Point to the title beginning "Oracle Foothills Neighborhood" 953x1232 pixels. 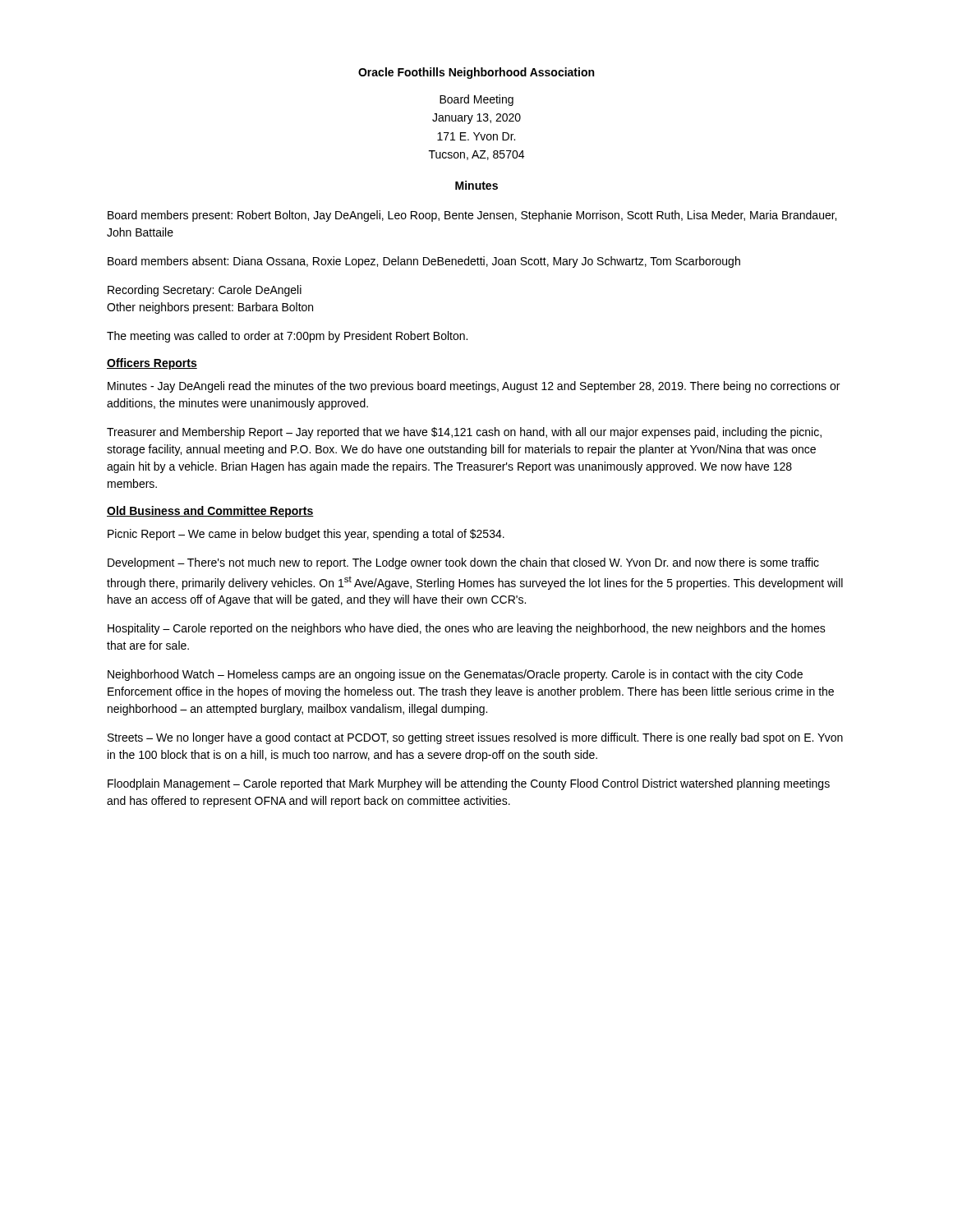476,72
